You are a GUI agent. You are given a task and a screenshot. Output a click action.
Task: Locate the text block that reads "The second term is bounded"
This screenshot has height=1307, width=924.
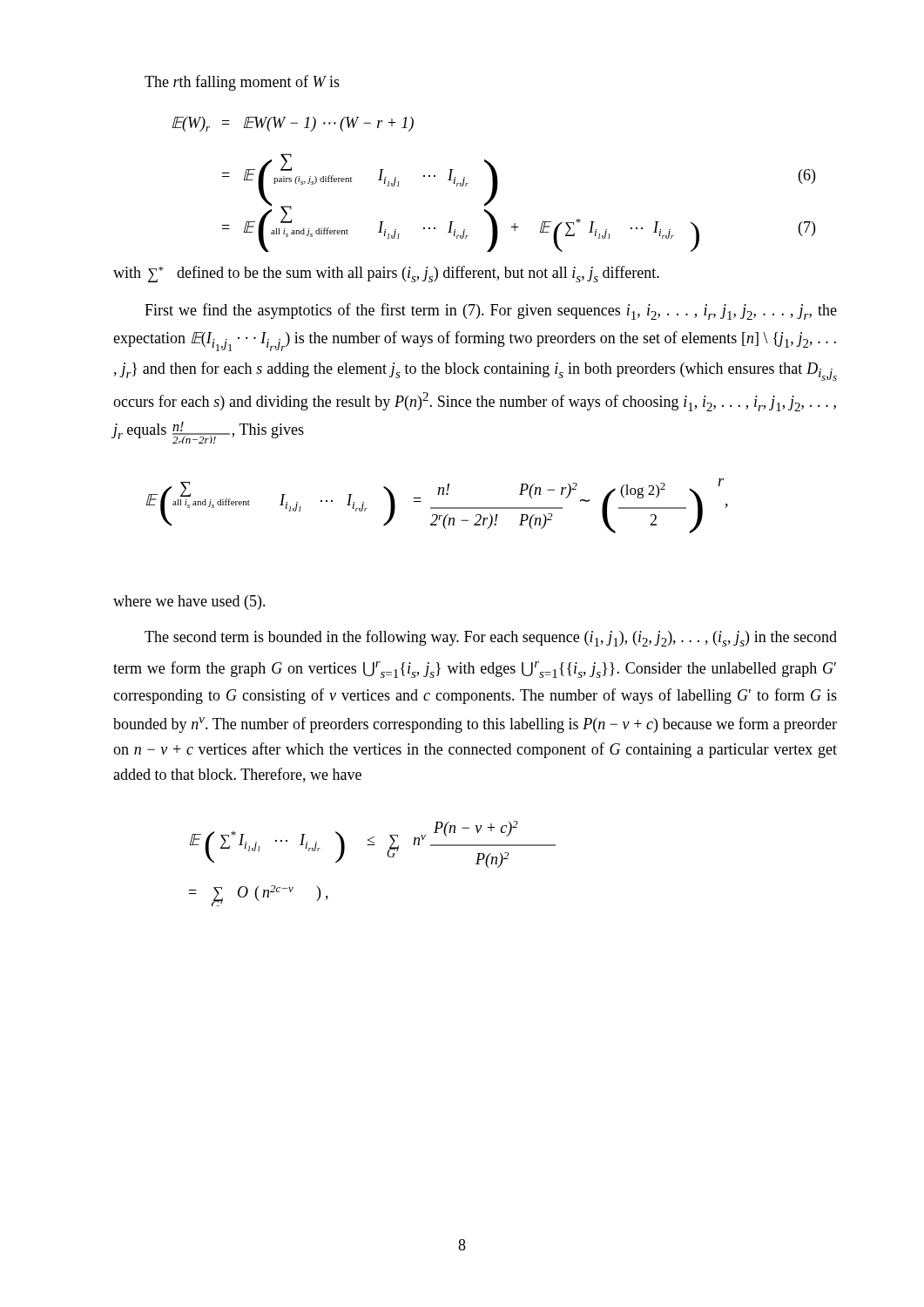coord(475,706)
